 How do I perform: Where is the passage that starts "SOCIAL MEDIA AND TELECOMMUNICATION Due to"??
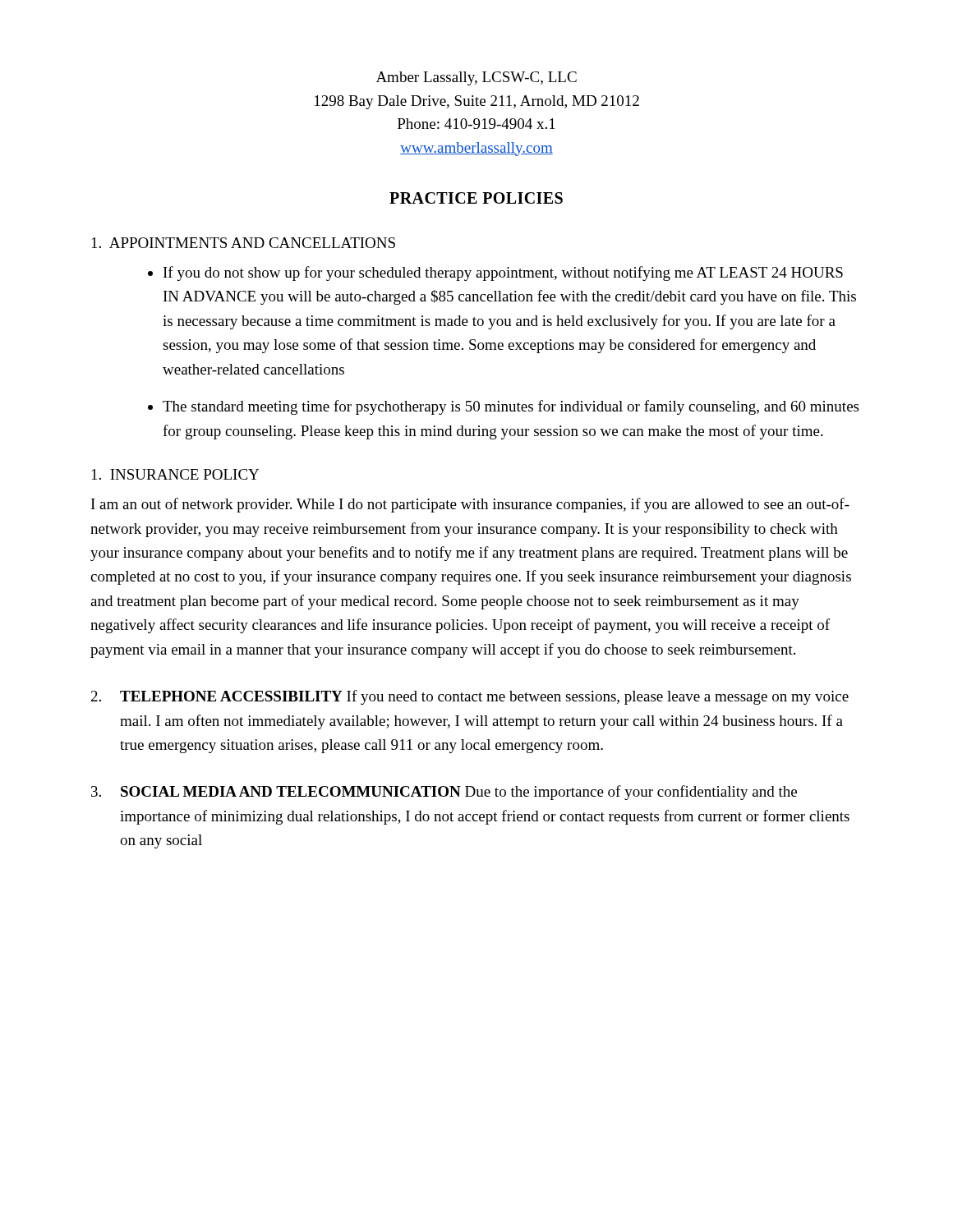pyautogui.click(x=476, y=816)
